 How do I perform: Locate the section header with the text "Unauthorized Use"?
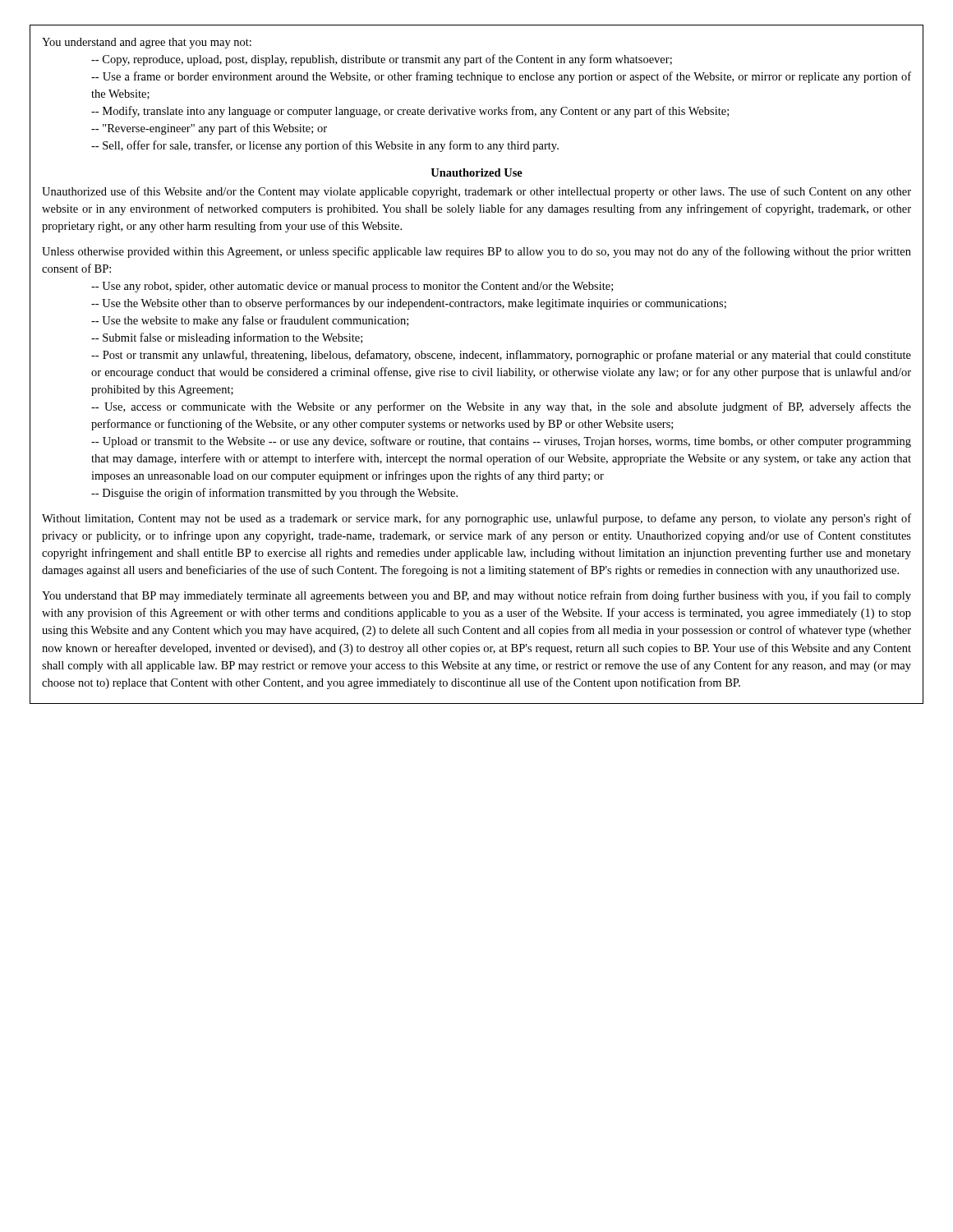tap(476, 173)
